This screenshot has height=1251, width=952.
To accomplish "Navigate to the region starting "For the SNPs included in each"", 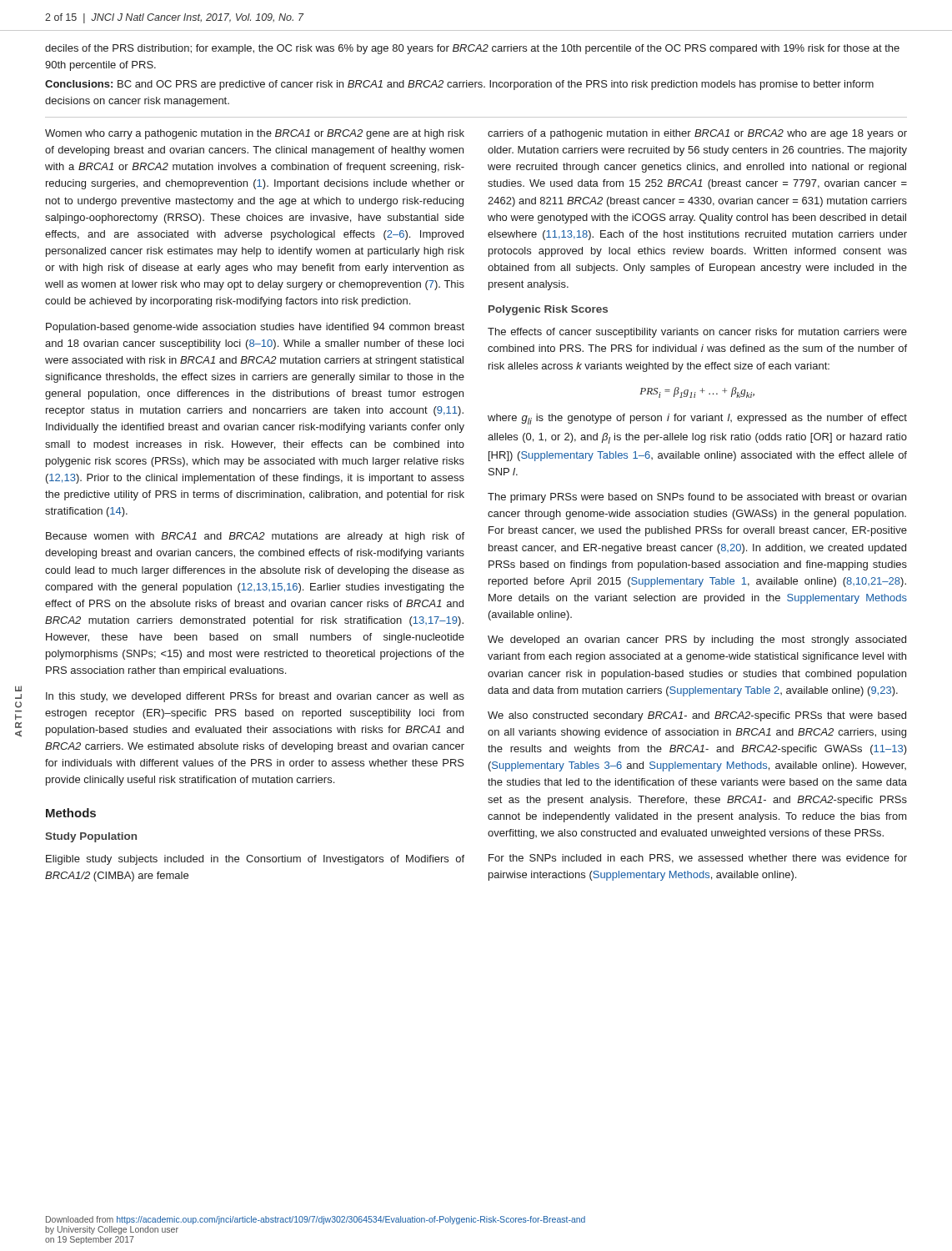I will 697,867.
